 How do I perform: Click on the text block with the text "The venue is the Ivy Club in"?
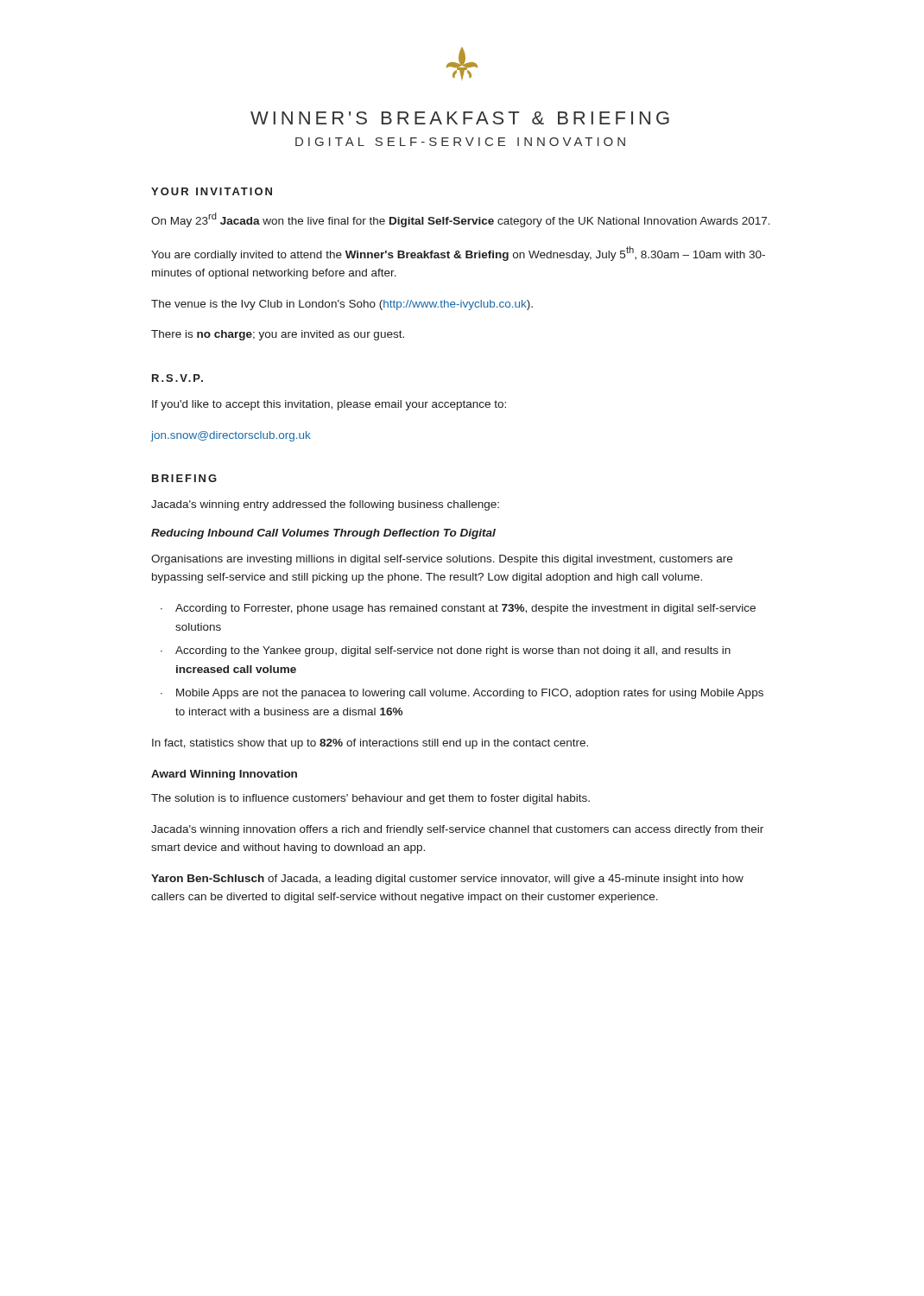342,304
